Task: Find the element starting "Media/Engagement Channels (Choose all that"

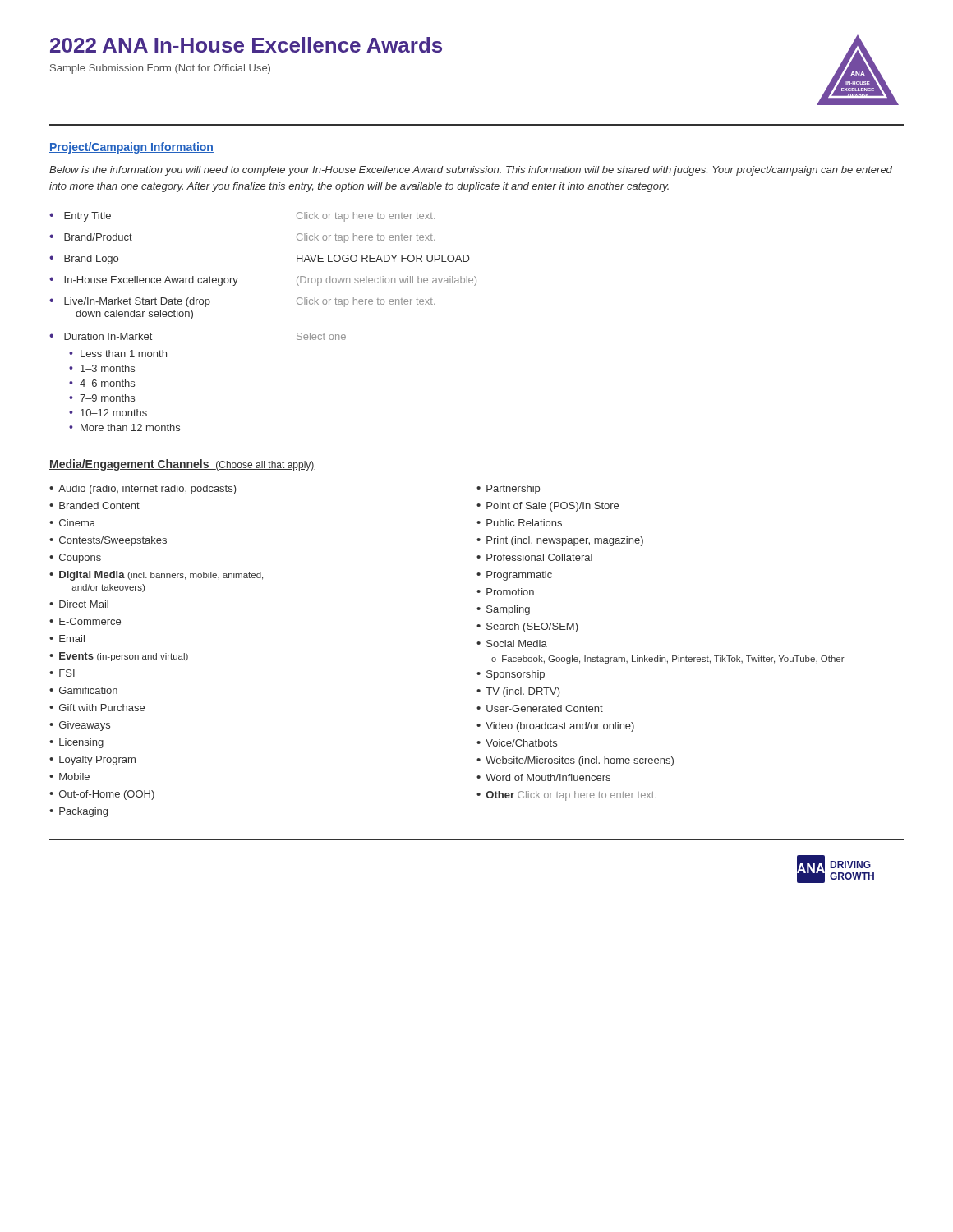Action: click(x=182, y=464)
